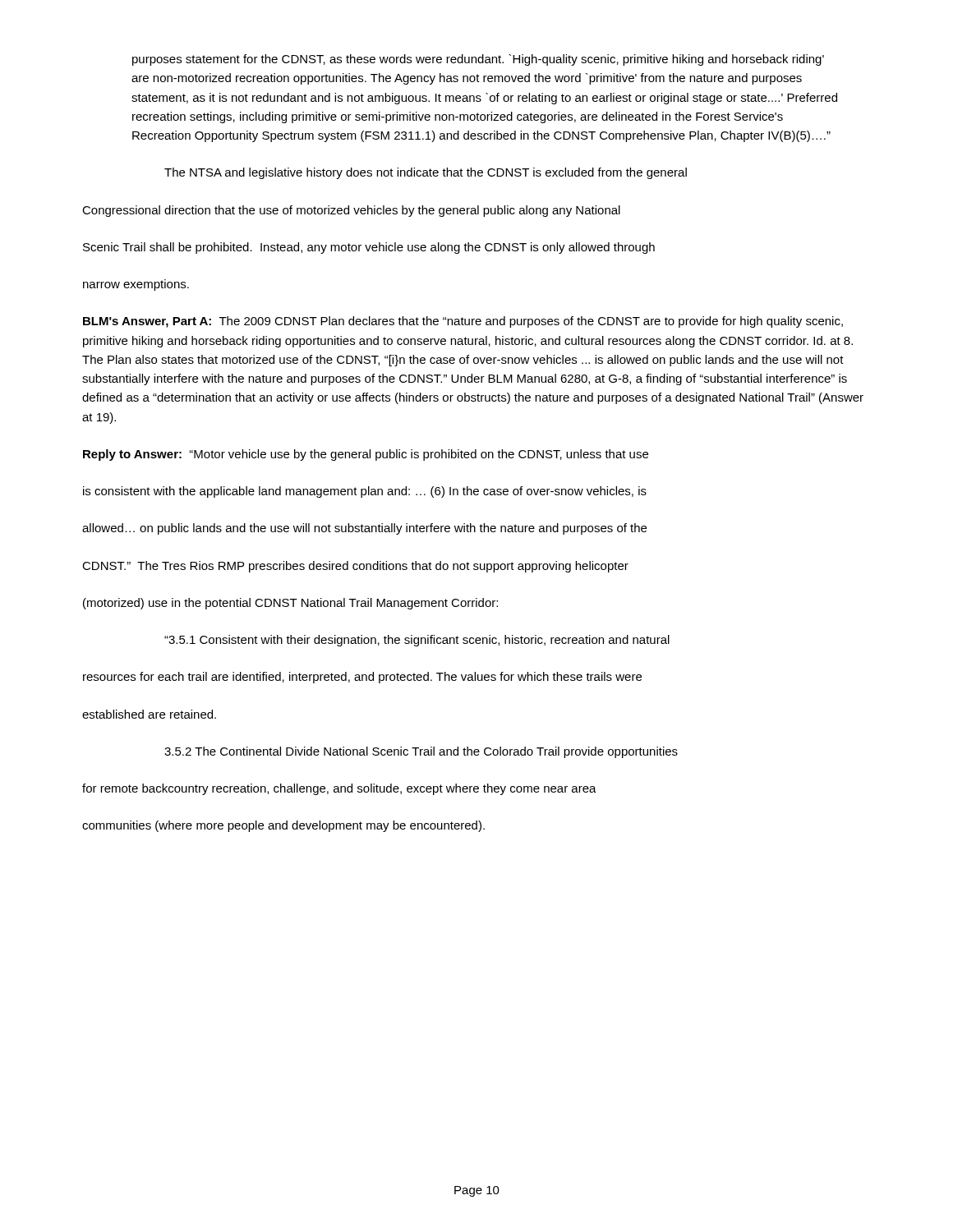Point to the passage starting "purposes statement for the CDNST, as these words"
953x1232 pixels.
pyautogui.click(x=485, y=97)
